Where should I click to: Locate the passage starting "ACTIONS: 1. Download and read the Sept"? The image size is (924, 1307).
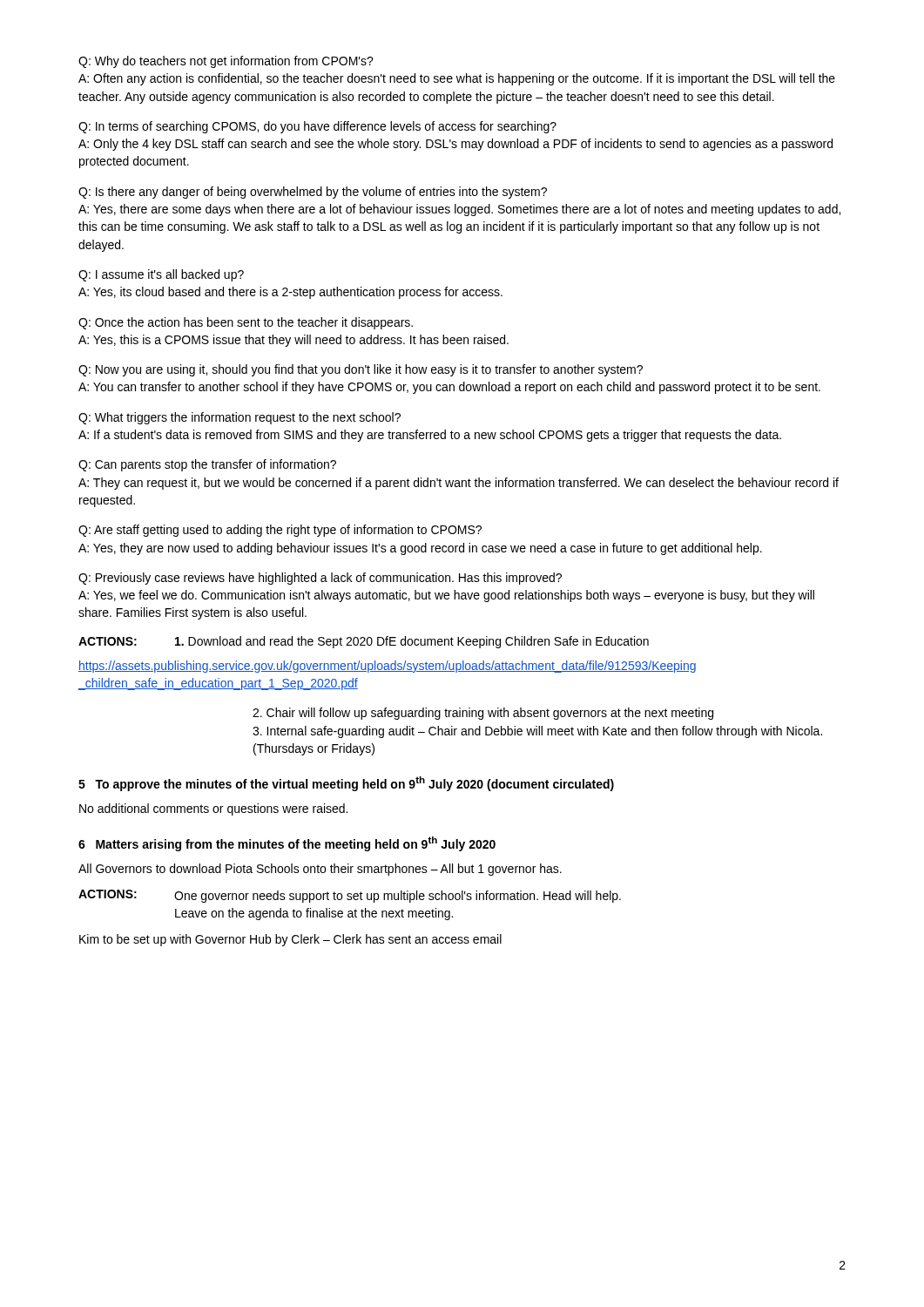462,641
